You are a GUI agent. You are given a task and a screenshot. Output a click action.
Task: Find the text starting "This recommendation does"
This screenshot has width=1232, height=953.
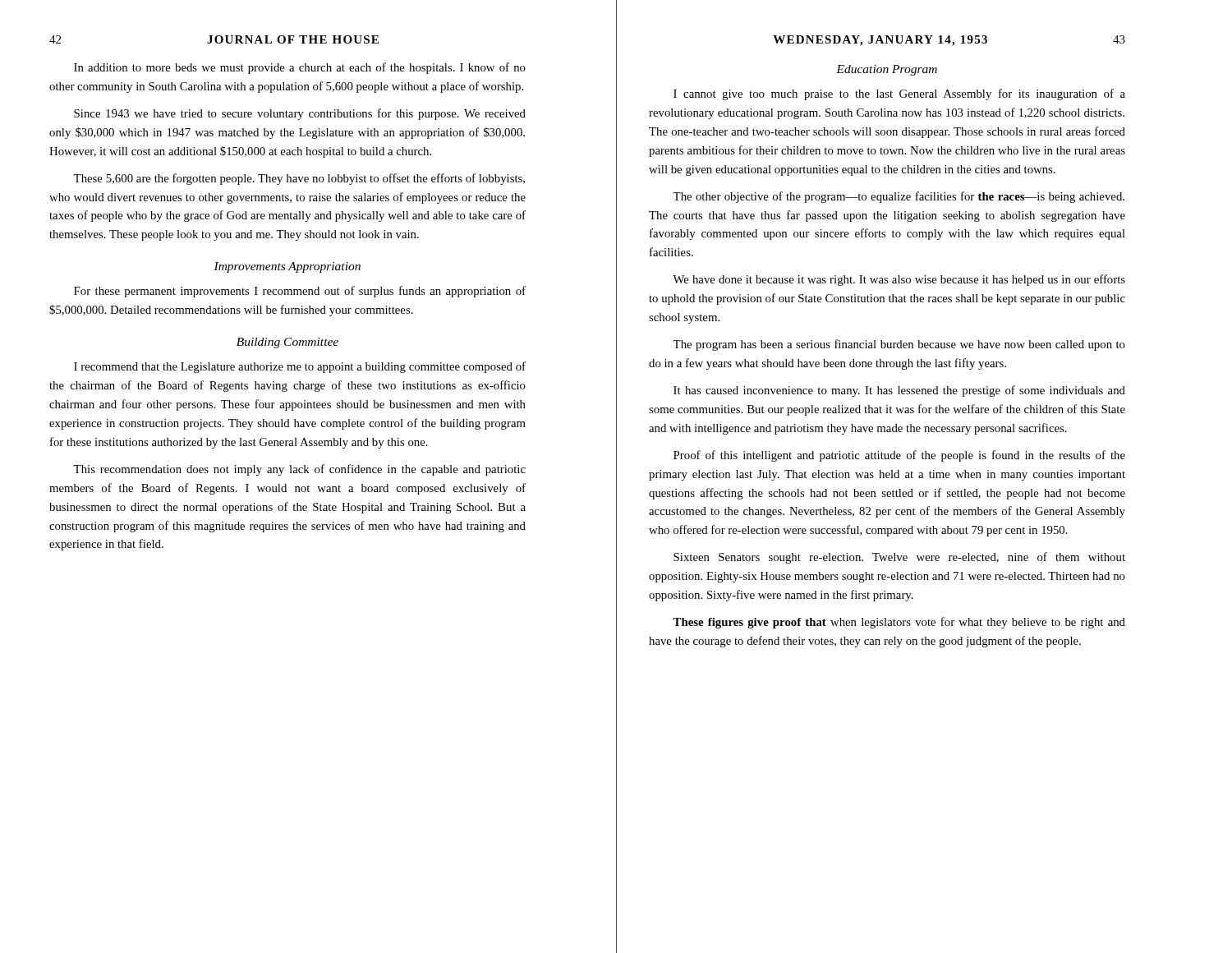point(287,507)
